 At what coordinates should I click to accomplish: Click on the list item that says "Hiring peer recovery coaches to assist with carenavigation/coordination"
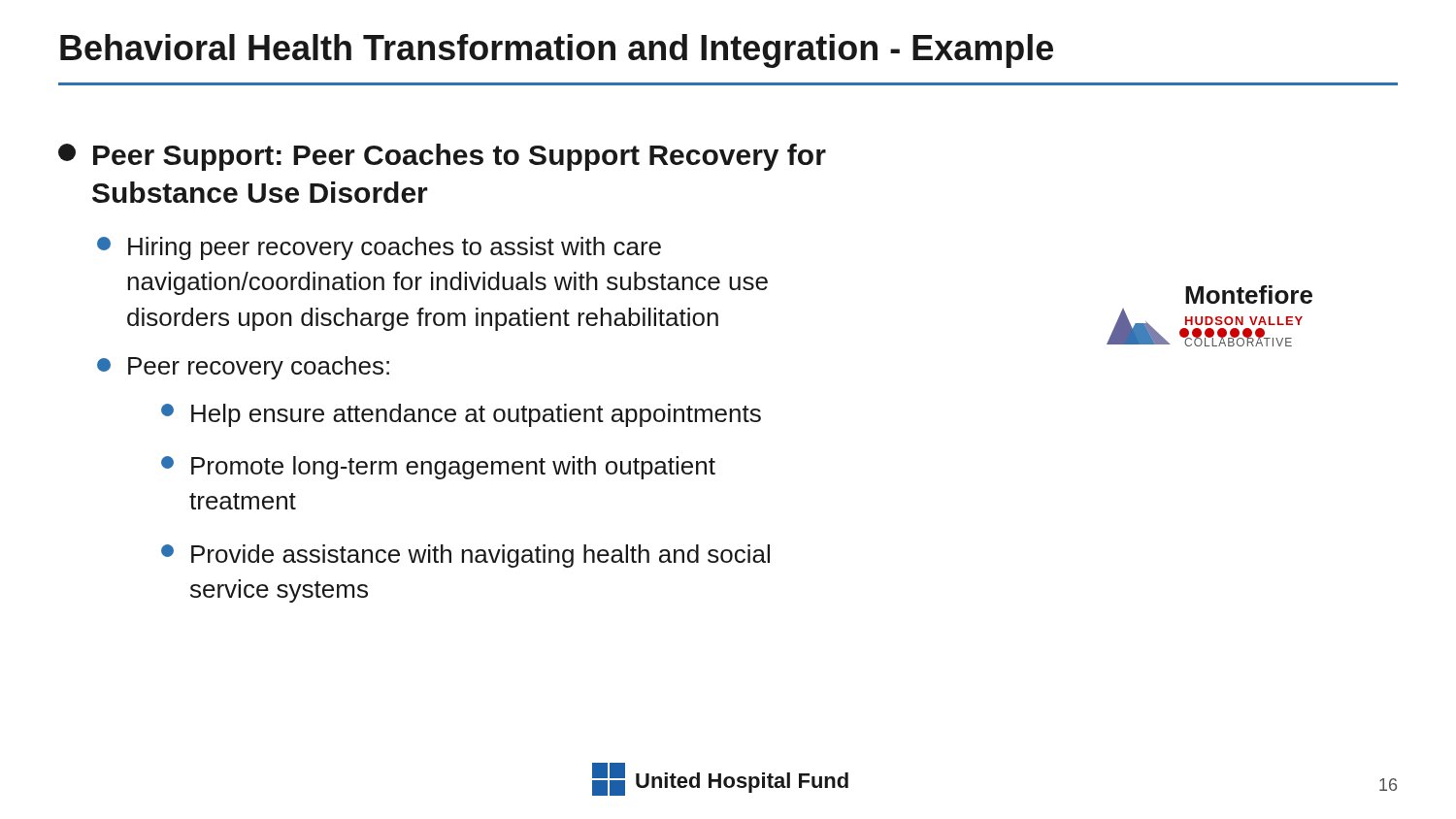coord(433,282)
